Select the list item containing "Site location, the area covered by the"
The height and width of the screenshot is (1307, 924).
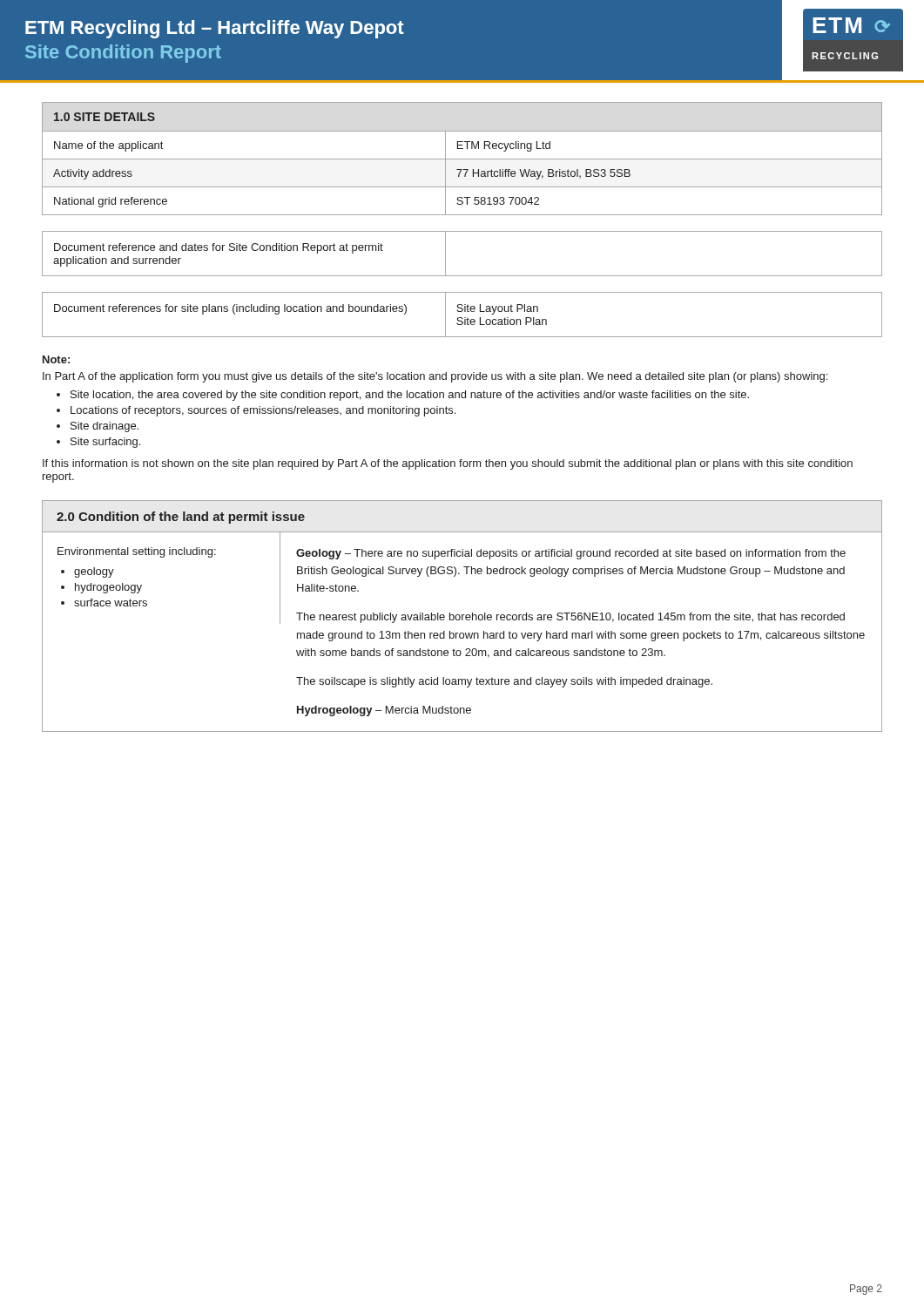[410, 394]
